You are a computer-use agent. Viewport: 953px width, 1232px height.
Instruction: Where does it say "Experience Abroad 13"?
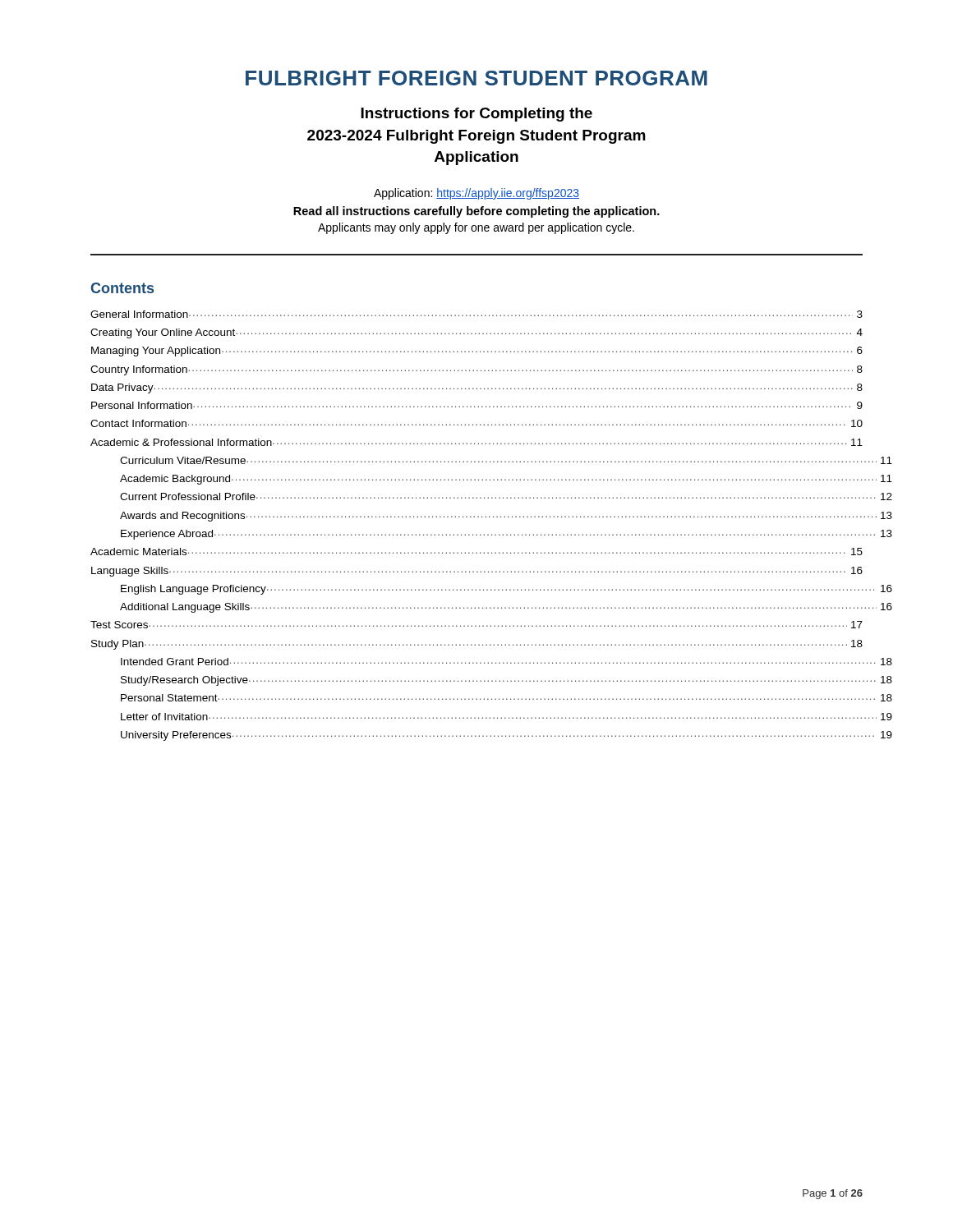click(506, 534)
